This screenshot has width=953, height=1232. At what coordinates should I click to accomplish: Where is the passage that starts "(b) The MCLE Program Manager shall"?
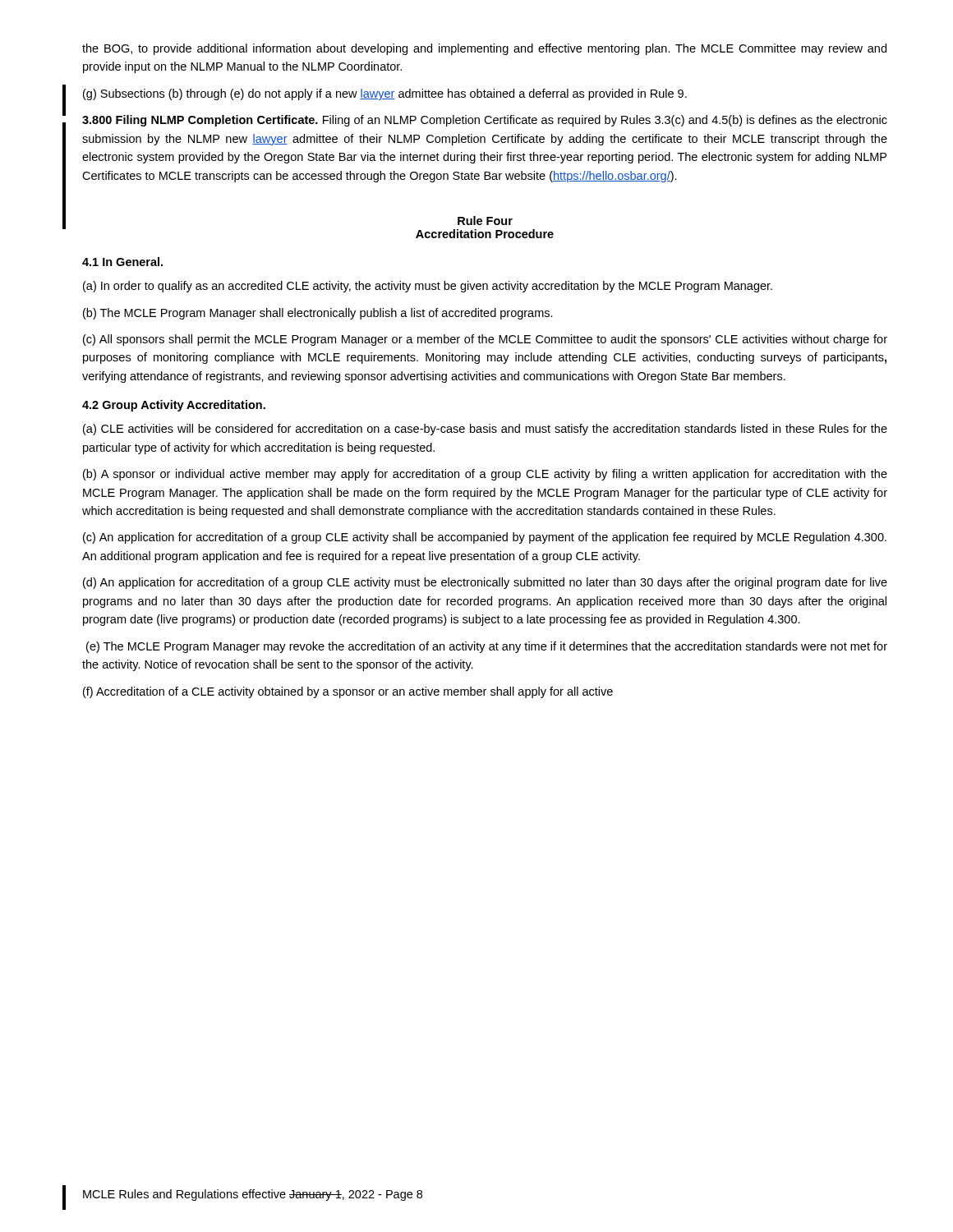click(x=318, y=312)
